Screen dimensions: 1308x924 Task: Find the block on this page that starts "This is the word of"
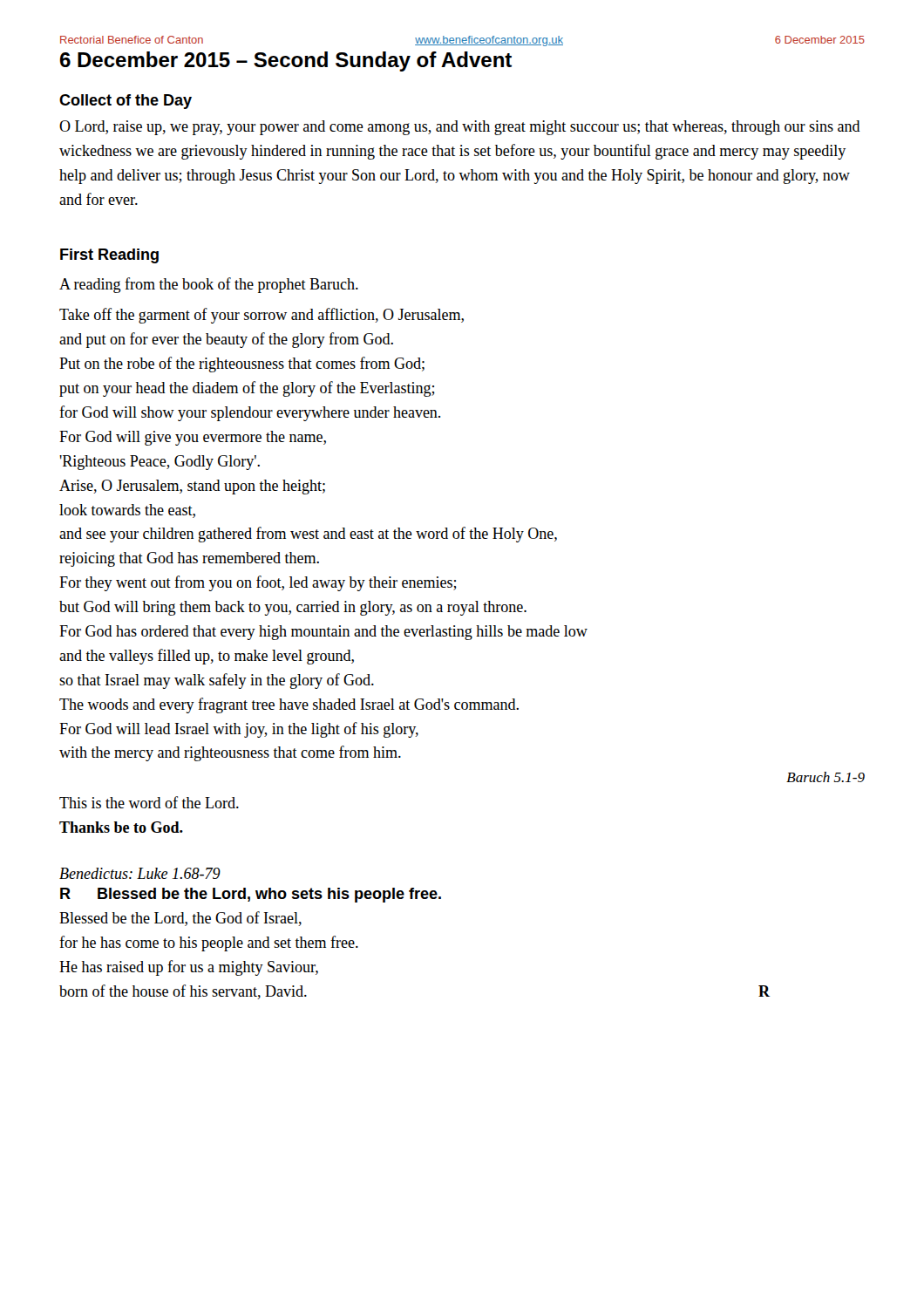[149, 816]
